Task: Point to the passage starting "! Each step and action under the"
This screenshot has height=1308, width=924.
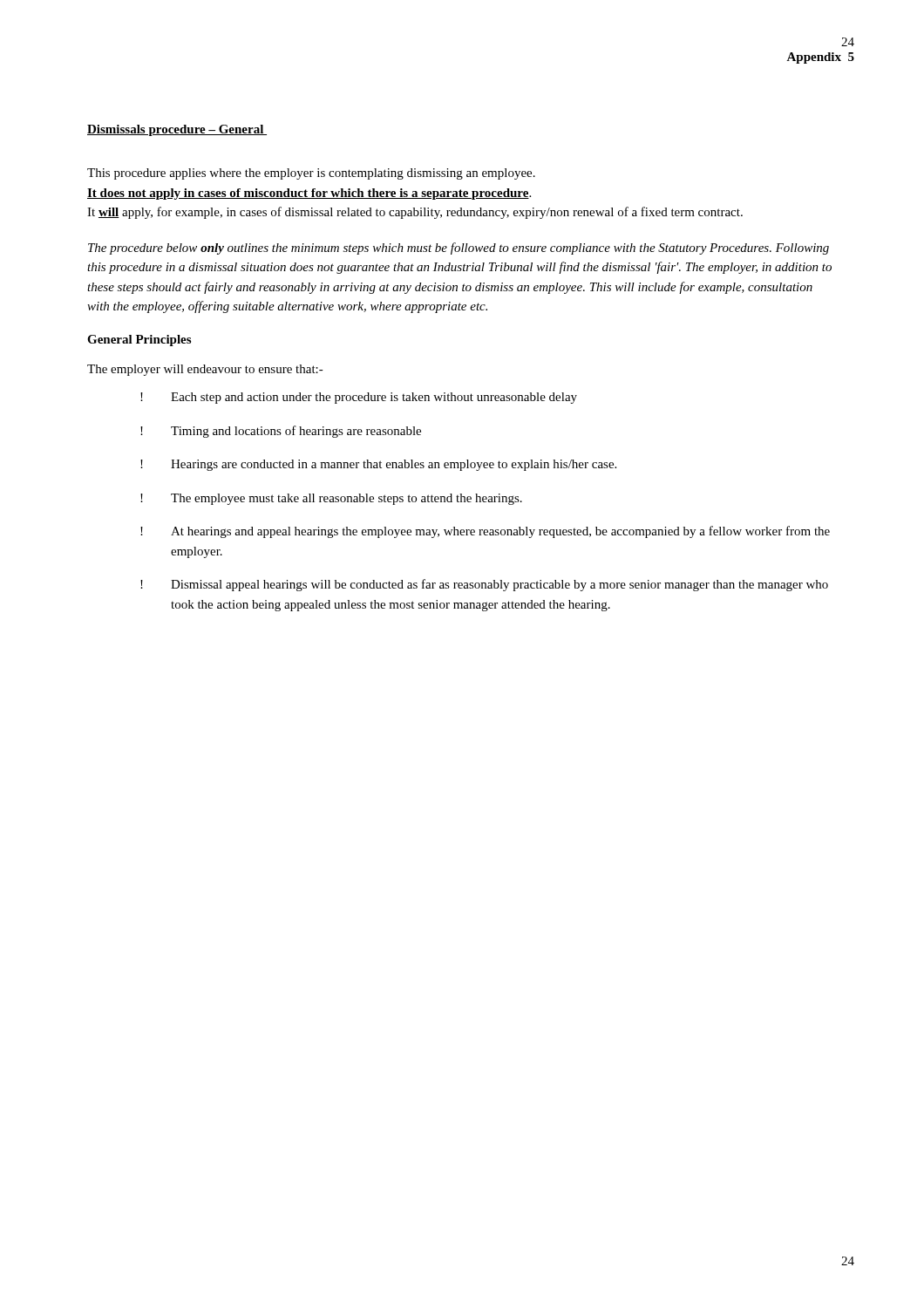Action: coord(488,397)
